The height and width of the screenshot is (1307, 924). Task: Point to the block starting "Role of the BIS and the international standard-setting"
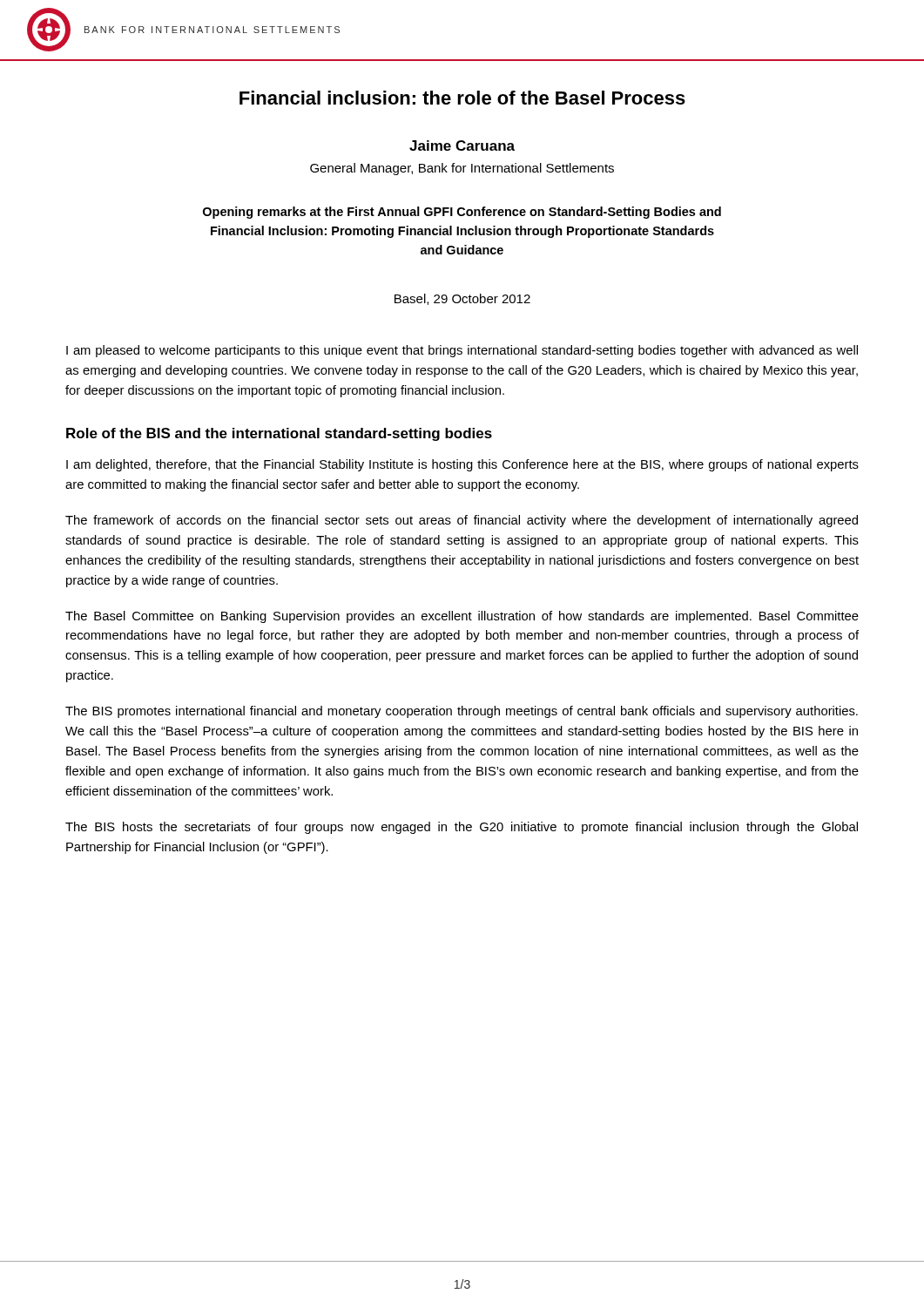(279, 433)
